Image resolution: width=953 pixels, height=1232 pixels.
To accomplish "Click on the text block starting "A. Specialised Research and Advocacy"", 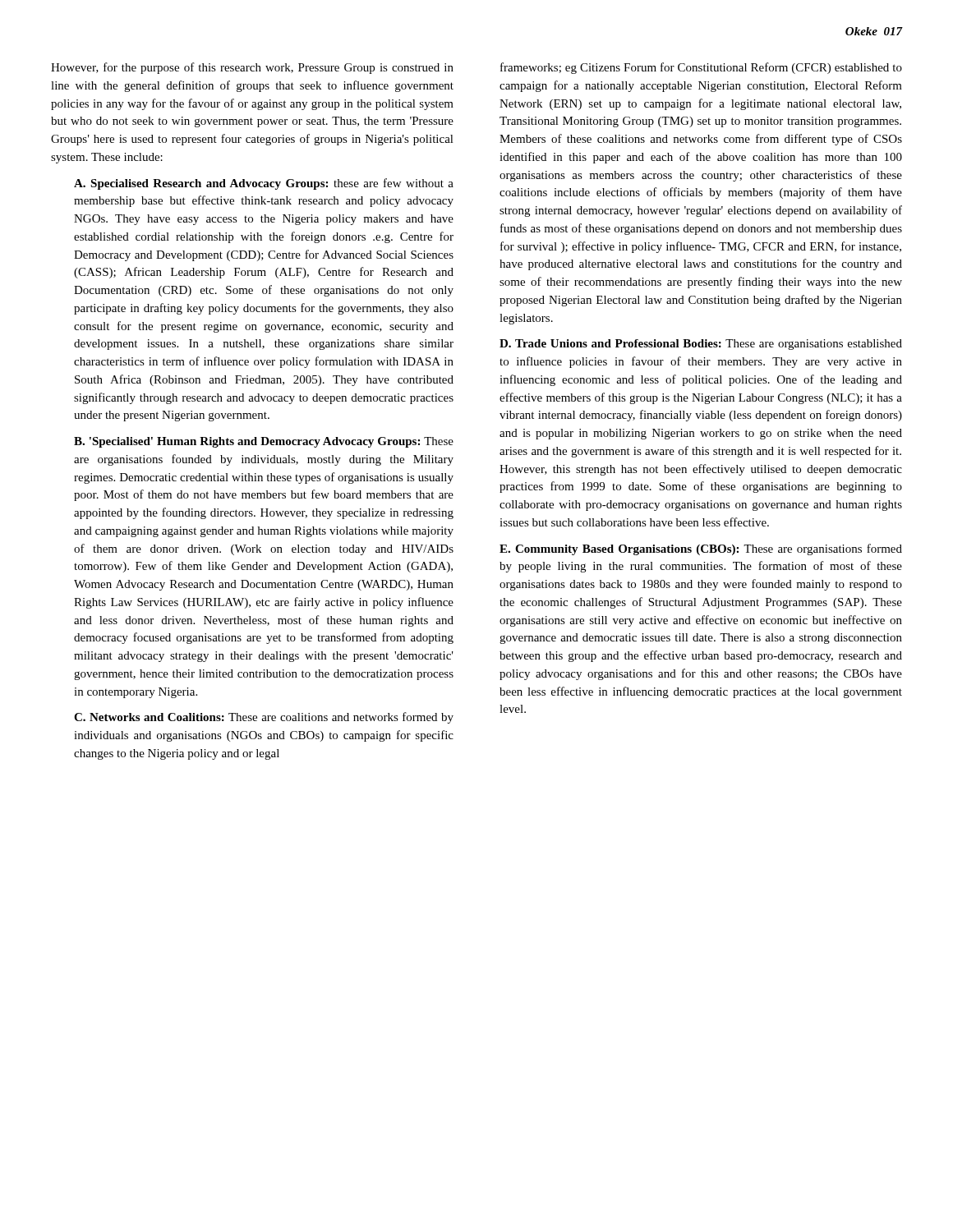I will 264,299.
